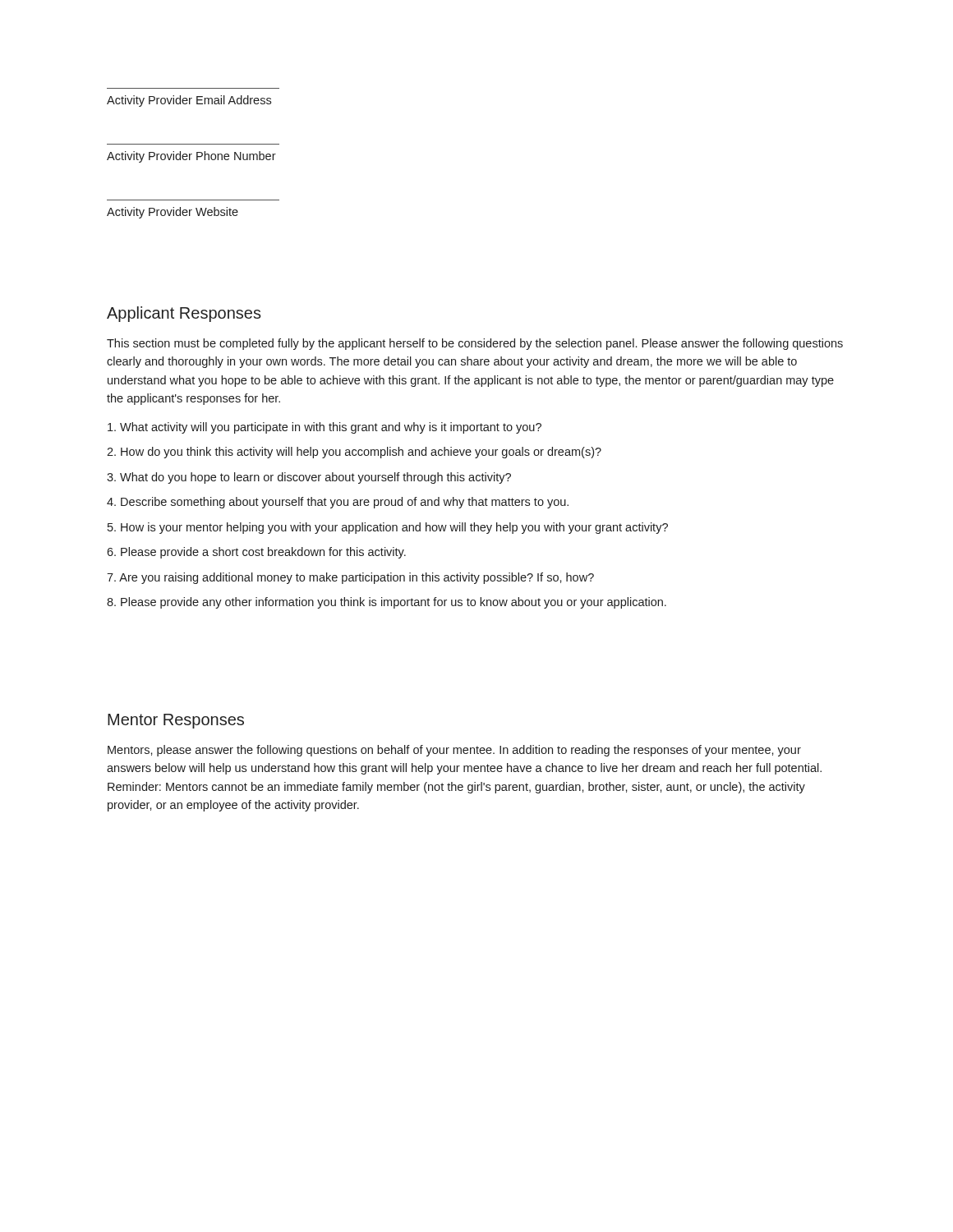Find the element starting "Applicant Responses"

[x=184, y=313]
